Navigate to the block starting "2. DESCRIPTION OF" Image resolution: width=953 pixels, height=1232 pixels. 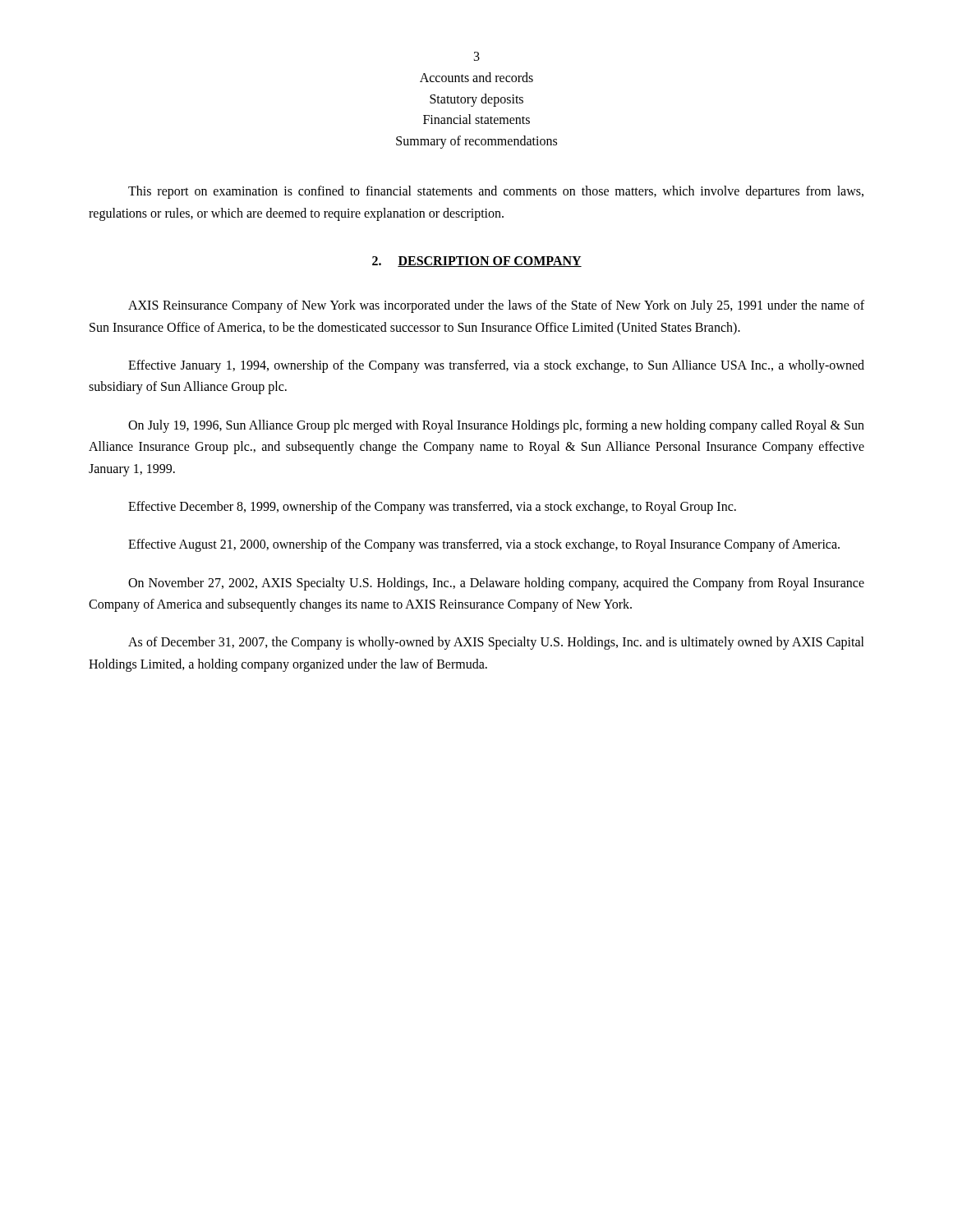coord(476,261)
